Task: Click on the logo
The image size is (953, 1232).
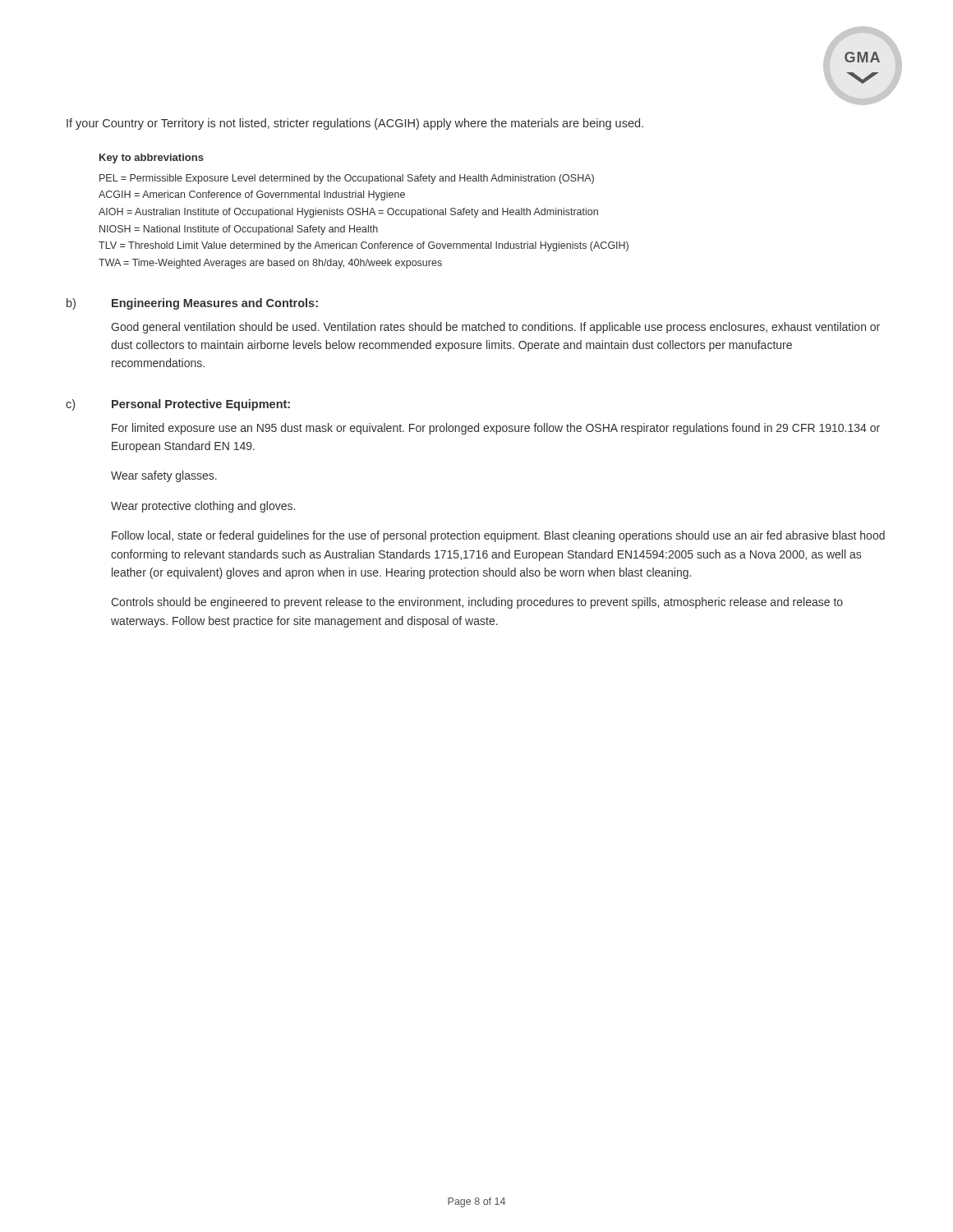Action: [863, 67]
